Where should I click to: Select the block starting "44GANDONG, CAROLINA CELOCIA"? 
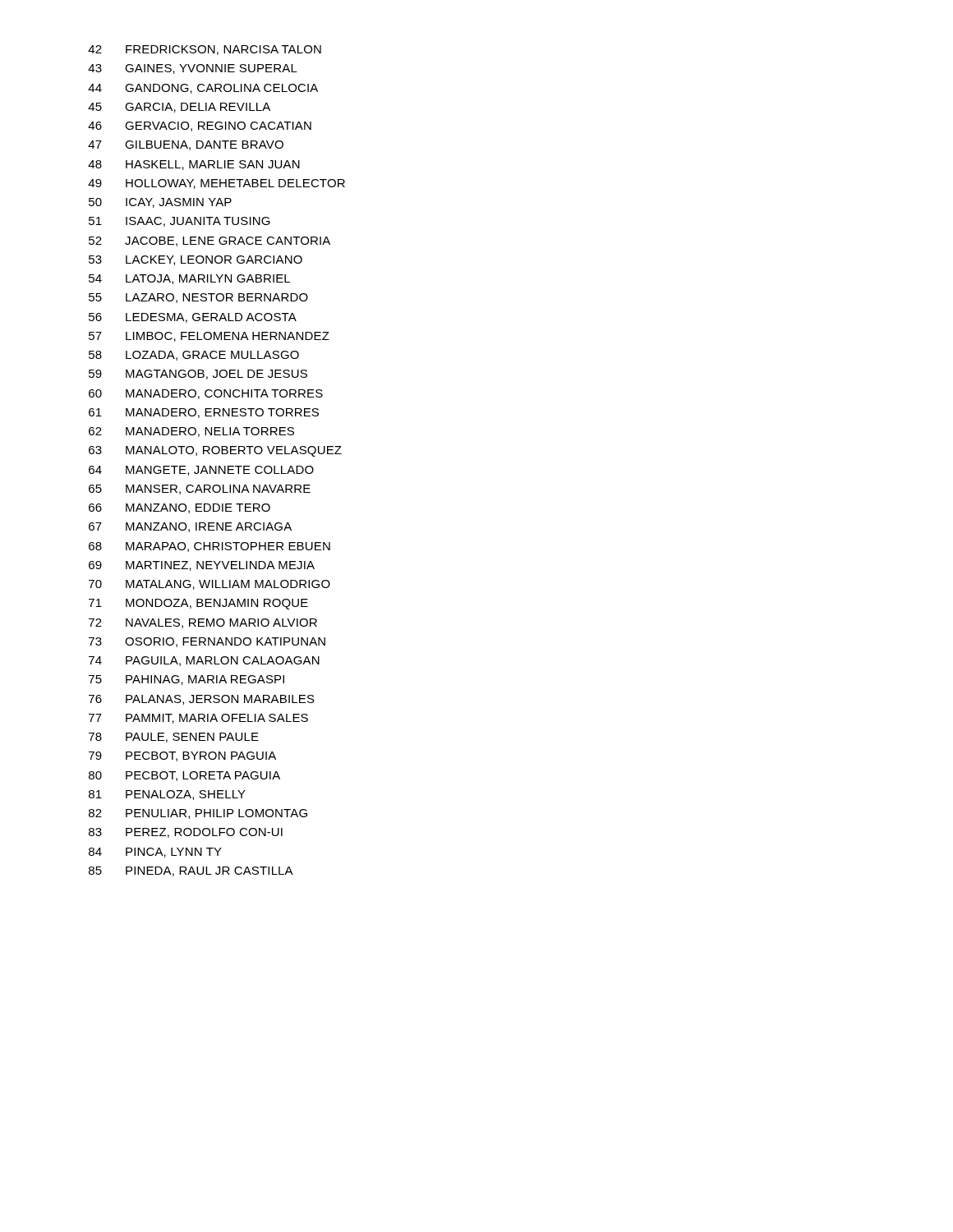189,87
